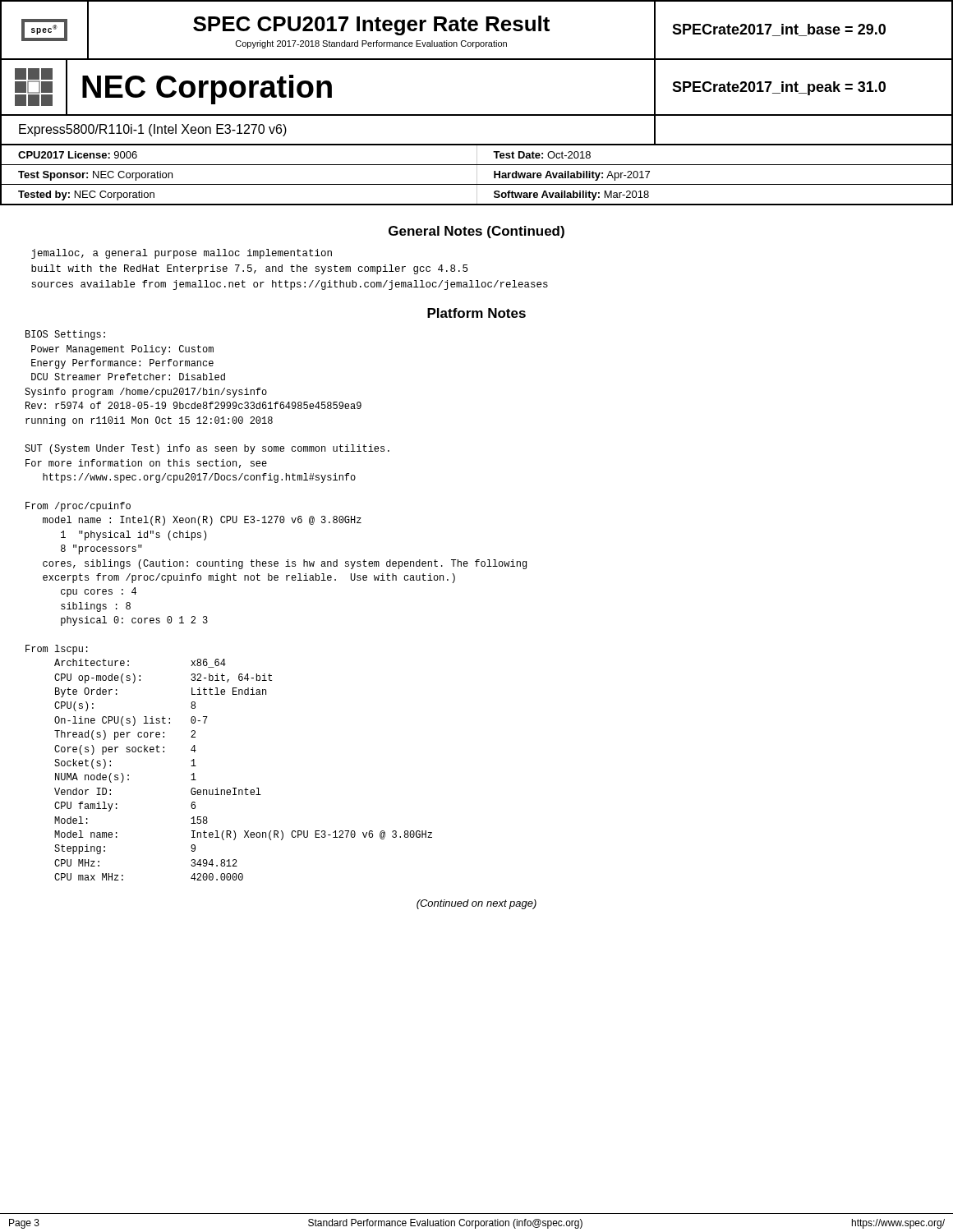Click the passage that begins "CPU2017 License: 9006 Test Date:"

(476, 155)
